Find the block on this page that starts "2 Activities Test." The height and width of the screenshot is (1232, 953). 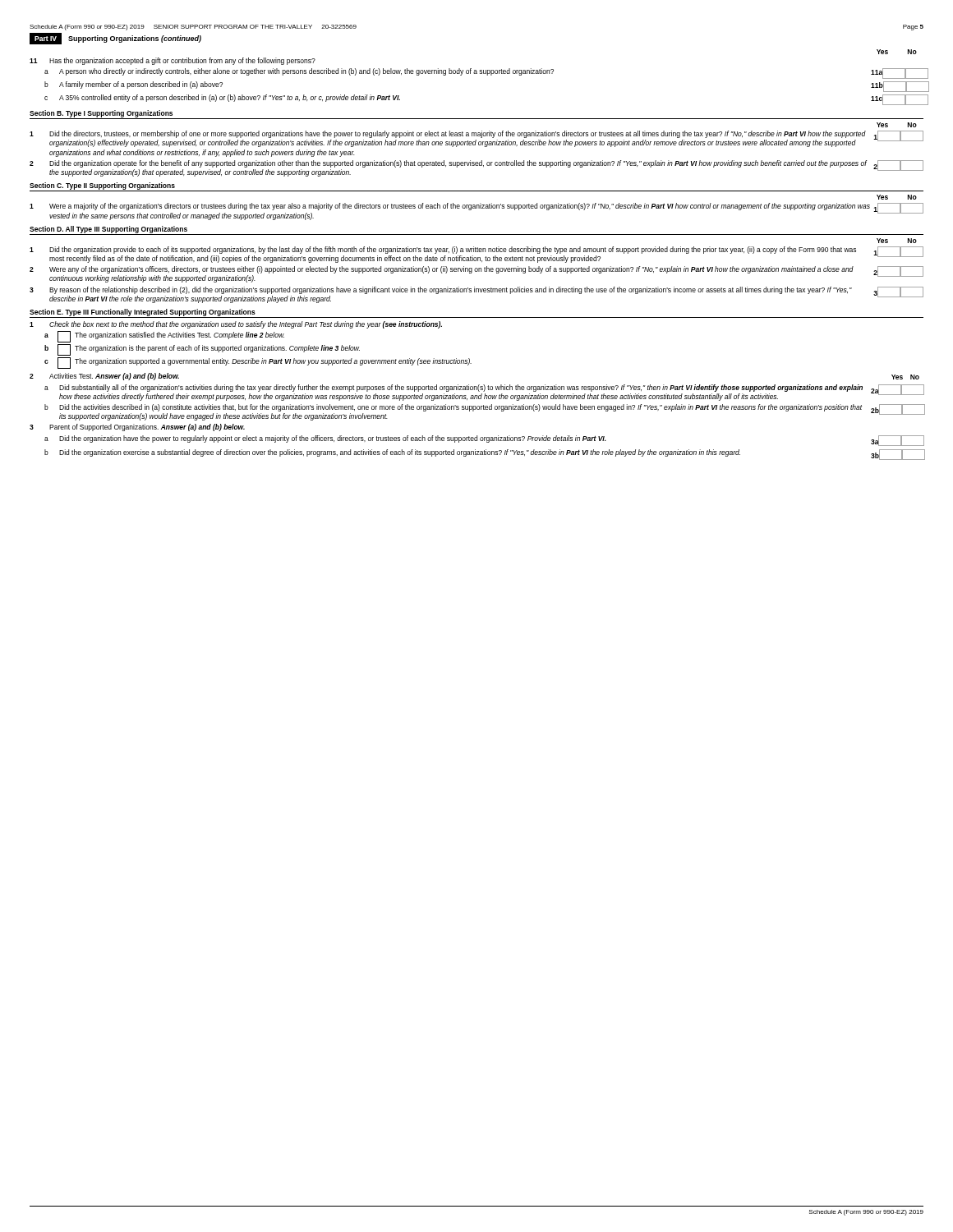pyautogui.click(x=476, y=377)
